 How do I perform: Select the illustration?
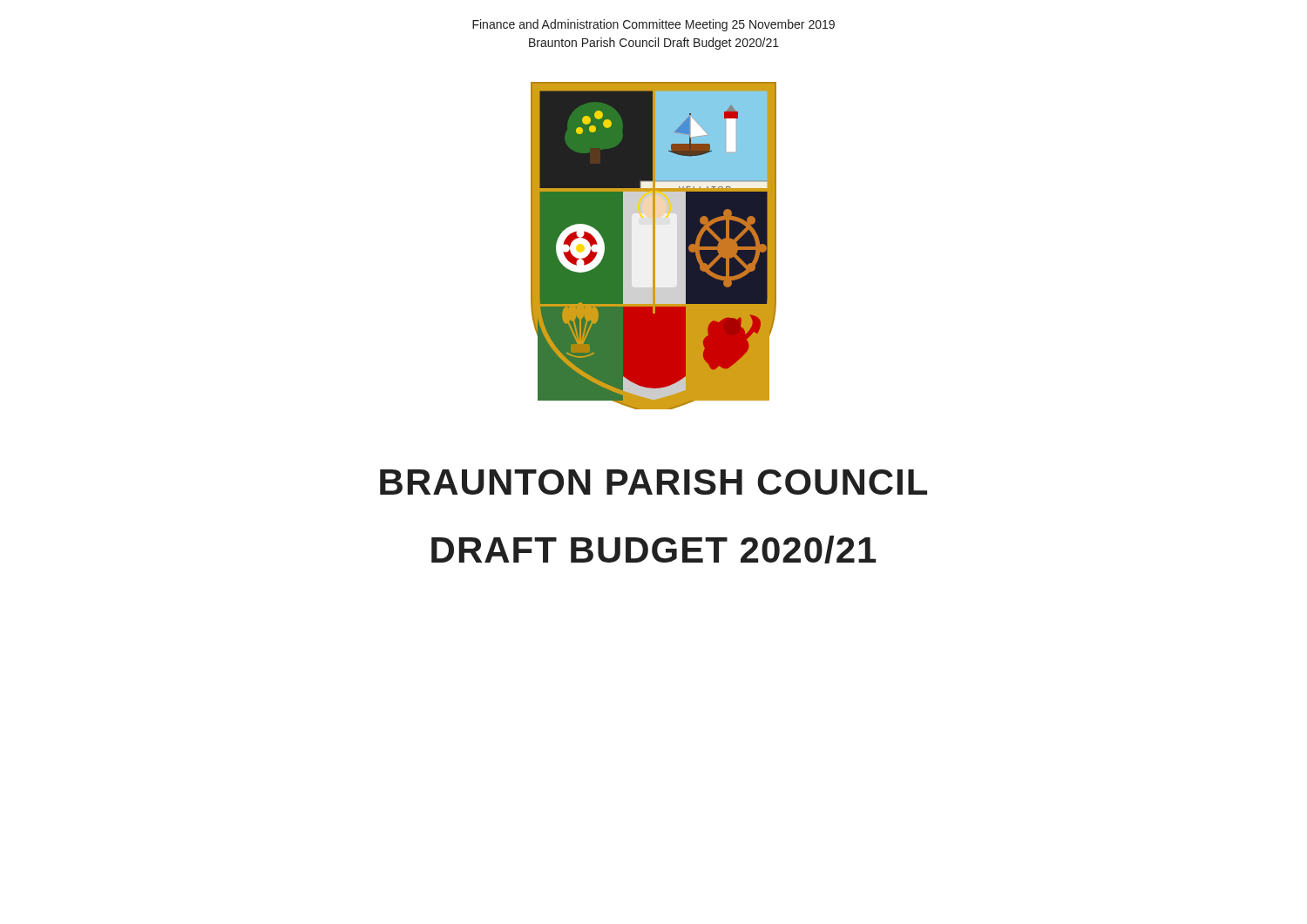(654, 244)
